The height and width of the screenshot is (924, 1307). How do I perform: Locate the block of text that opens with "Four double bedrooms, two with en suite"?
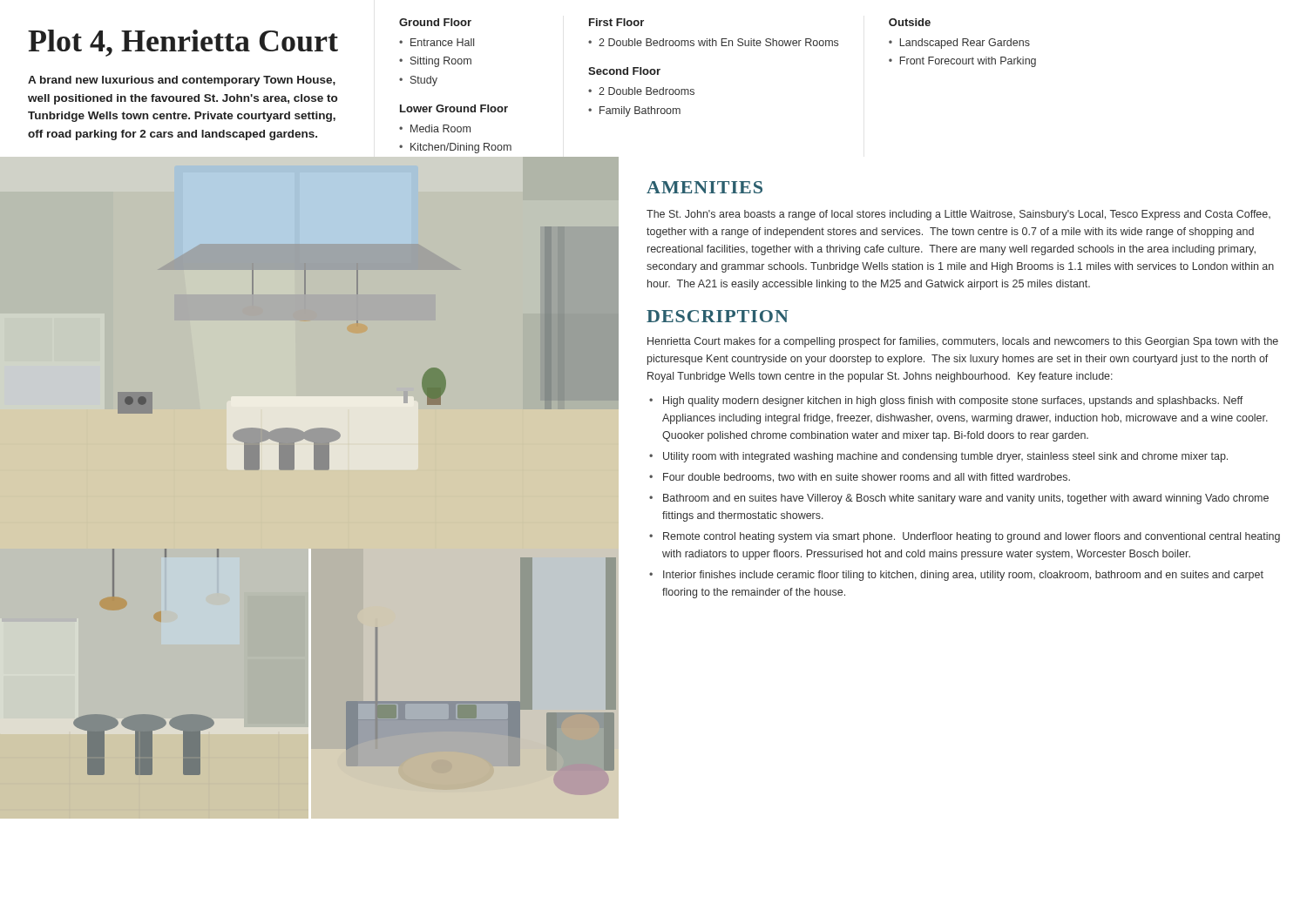tap(867, 477)
